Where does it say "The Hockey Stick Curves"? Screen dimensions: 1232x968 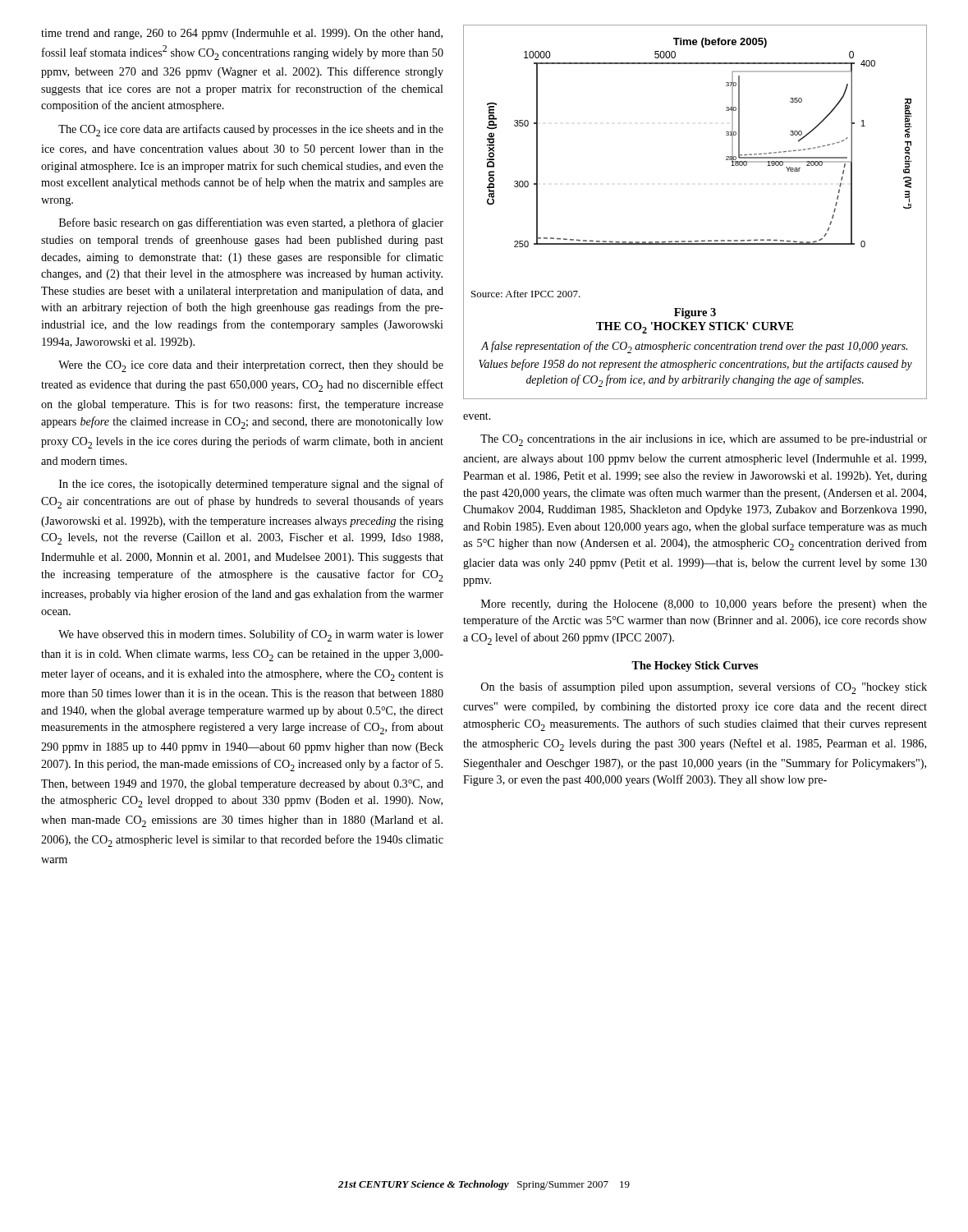[x=695, y=665]
